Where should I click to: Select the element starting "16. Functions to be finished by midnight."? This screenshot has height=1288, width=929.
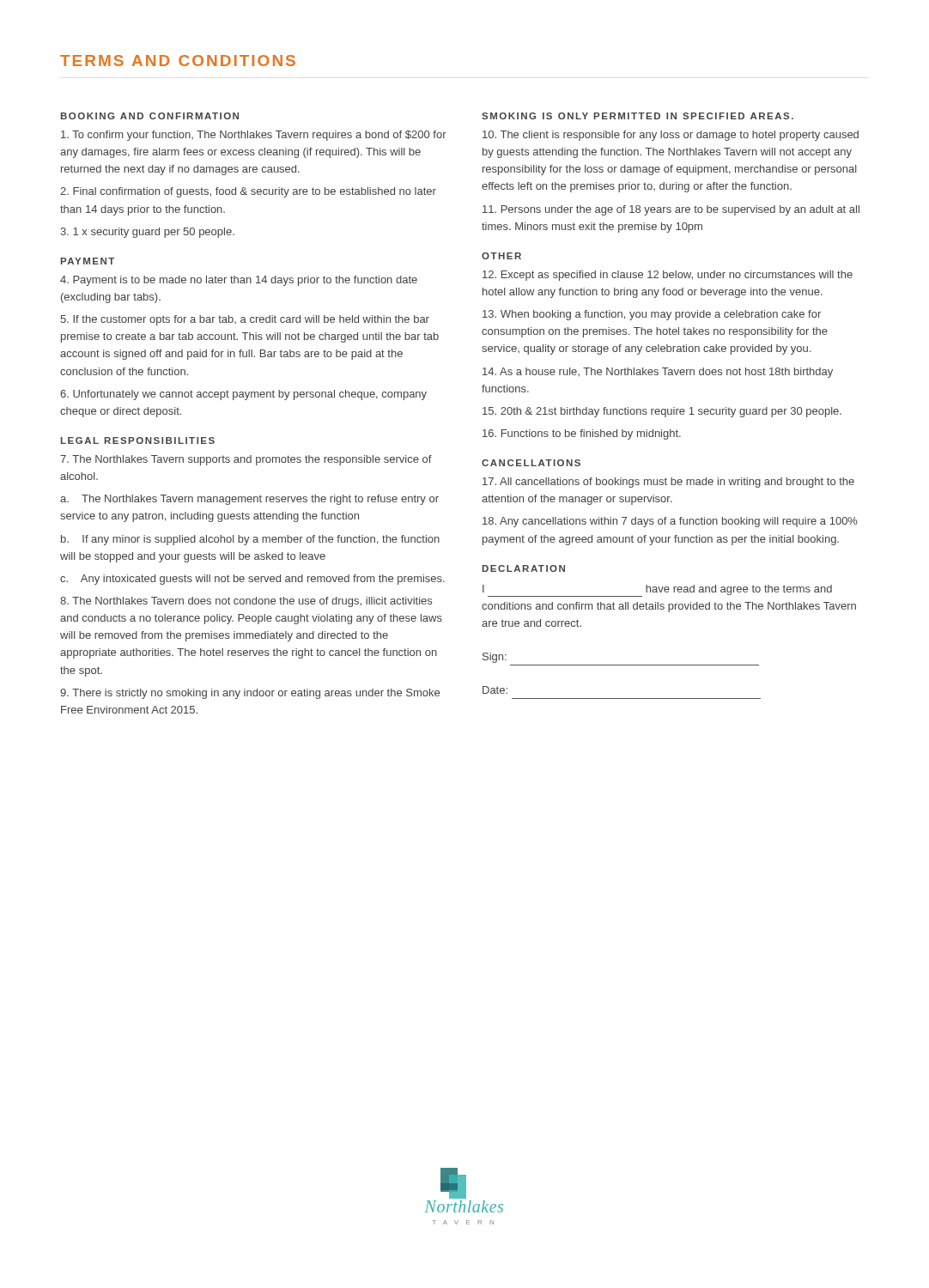[675, 434]
